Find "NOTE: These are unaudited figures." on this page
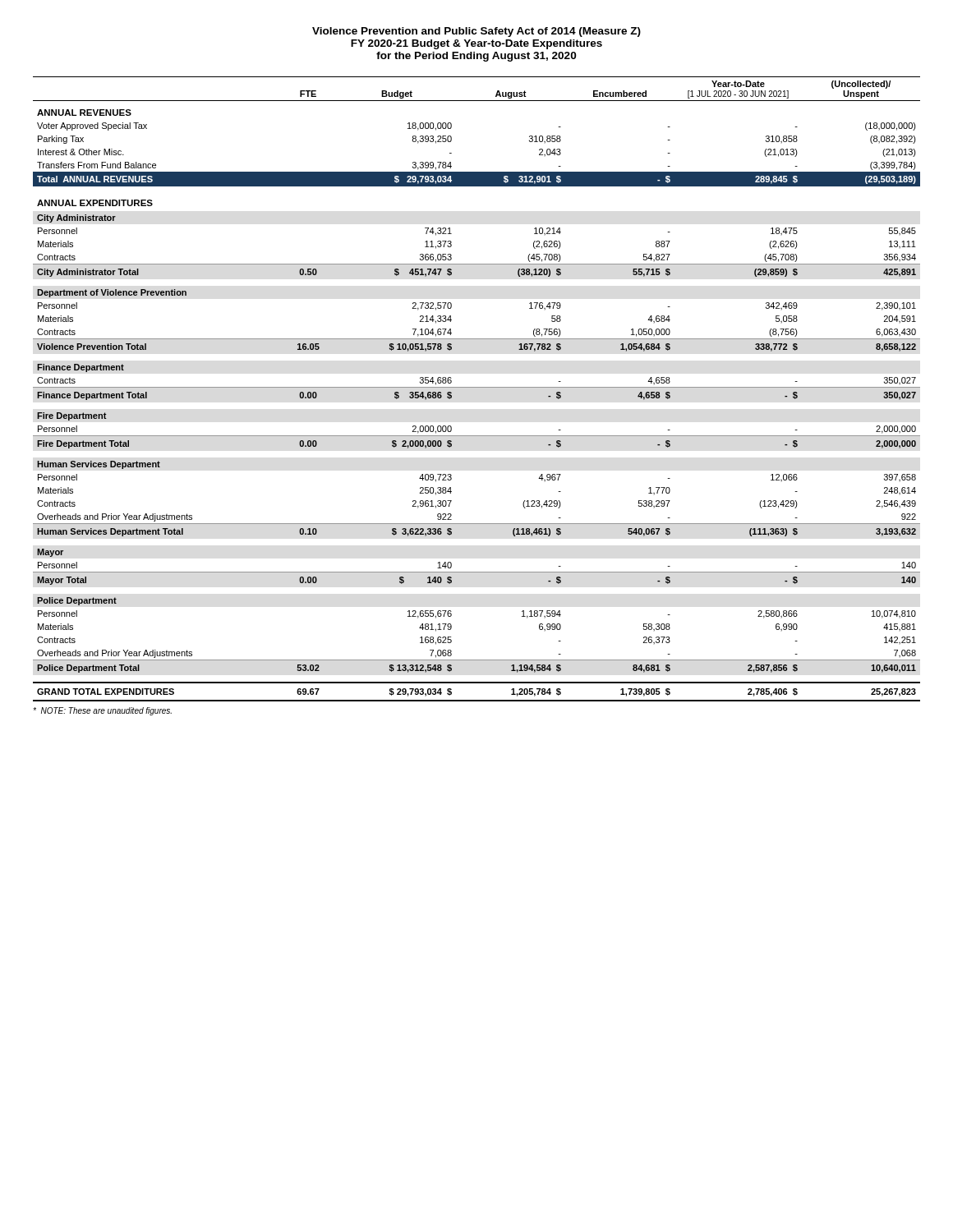Screen dimensions: 1232x953 pos(103,711)
